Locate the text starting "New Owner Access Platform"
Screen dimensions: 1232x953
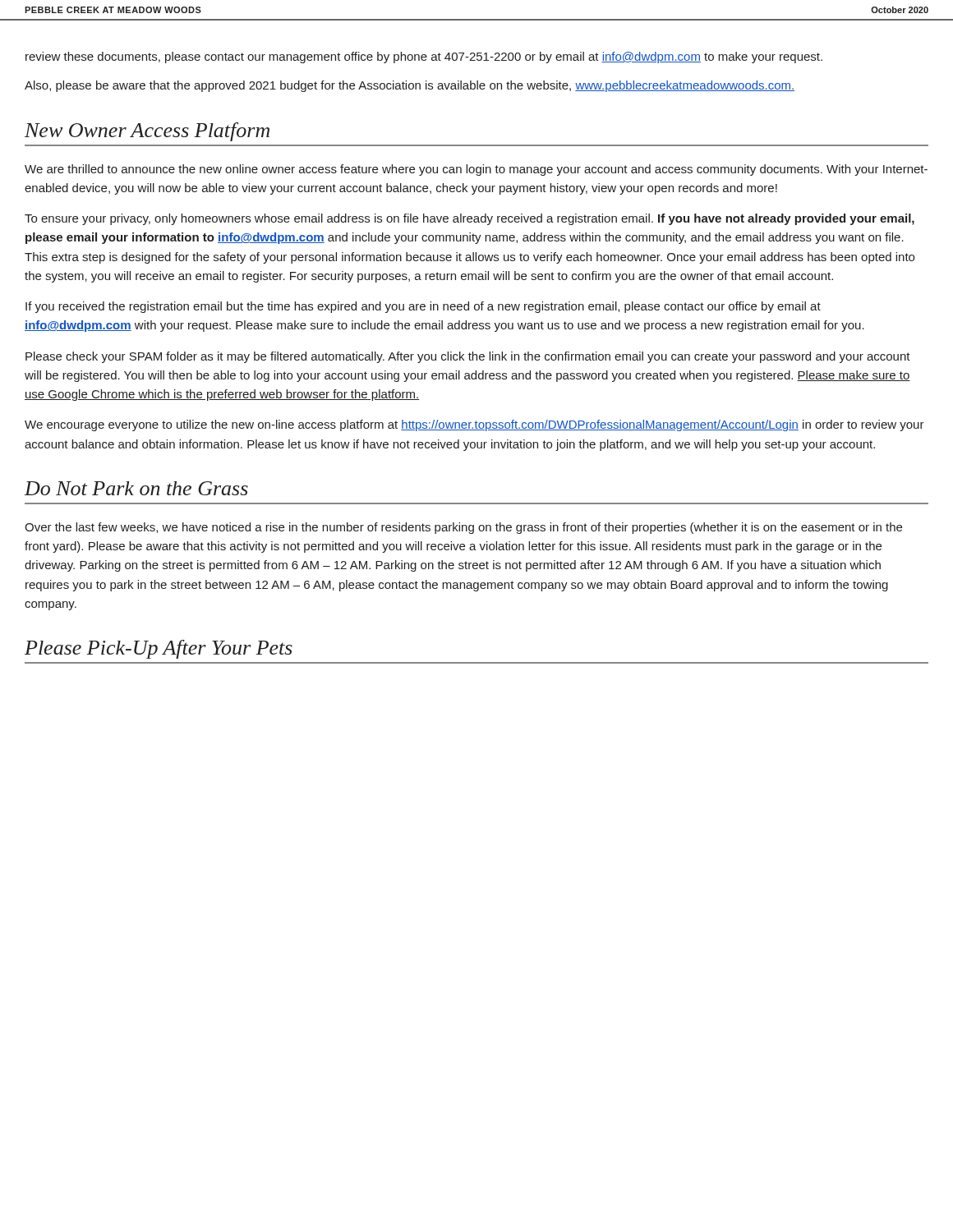coord(148,130)
